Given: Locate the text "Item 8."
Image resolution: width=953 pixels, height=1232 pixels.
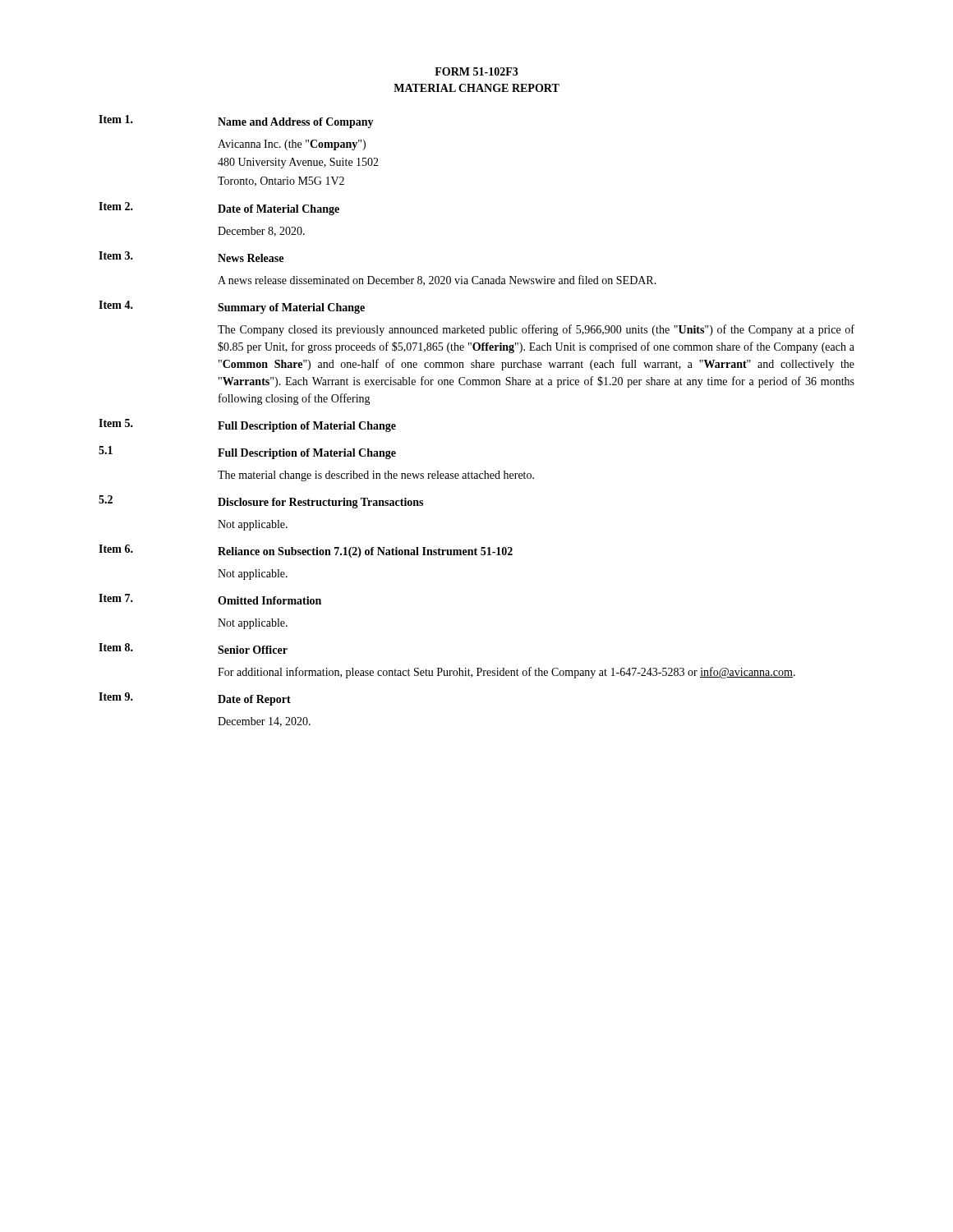Looking at the screenshot, I should click(116, 648).
